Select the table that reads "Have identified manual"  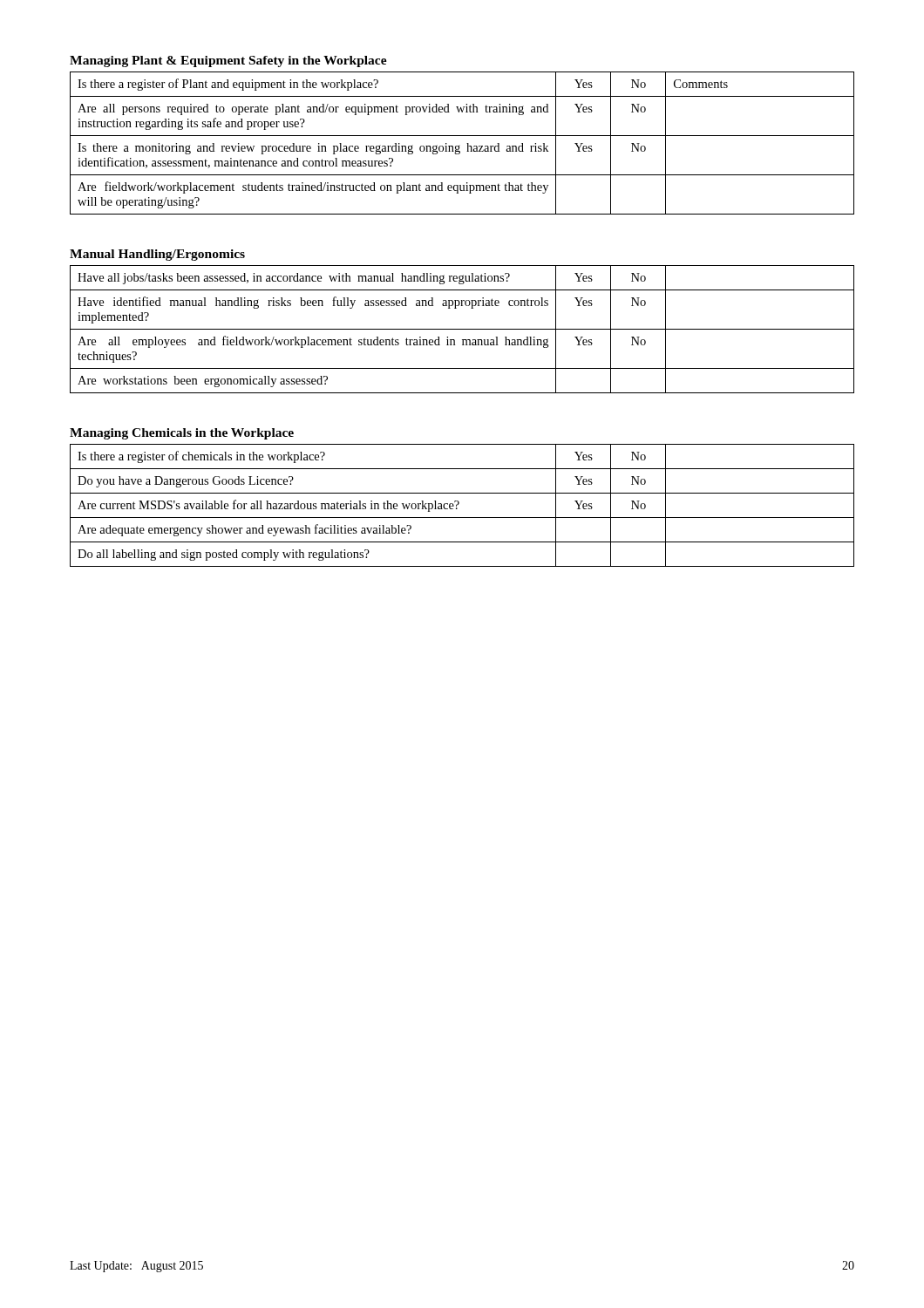tap(462, 329)
